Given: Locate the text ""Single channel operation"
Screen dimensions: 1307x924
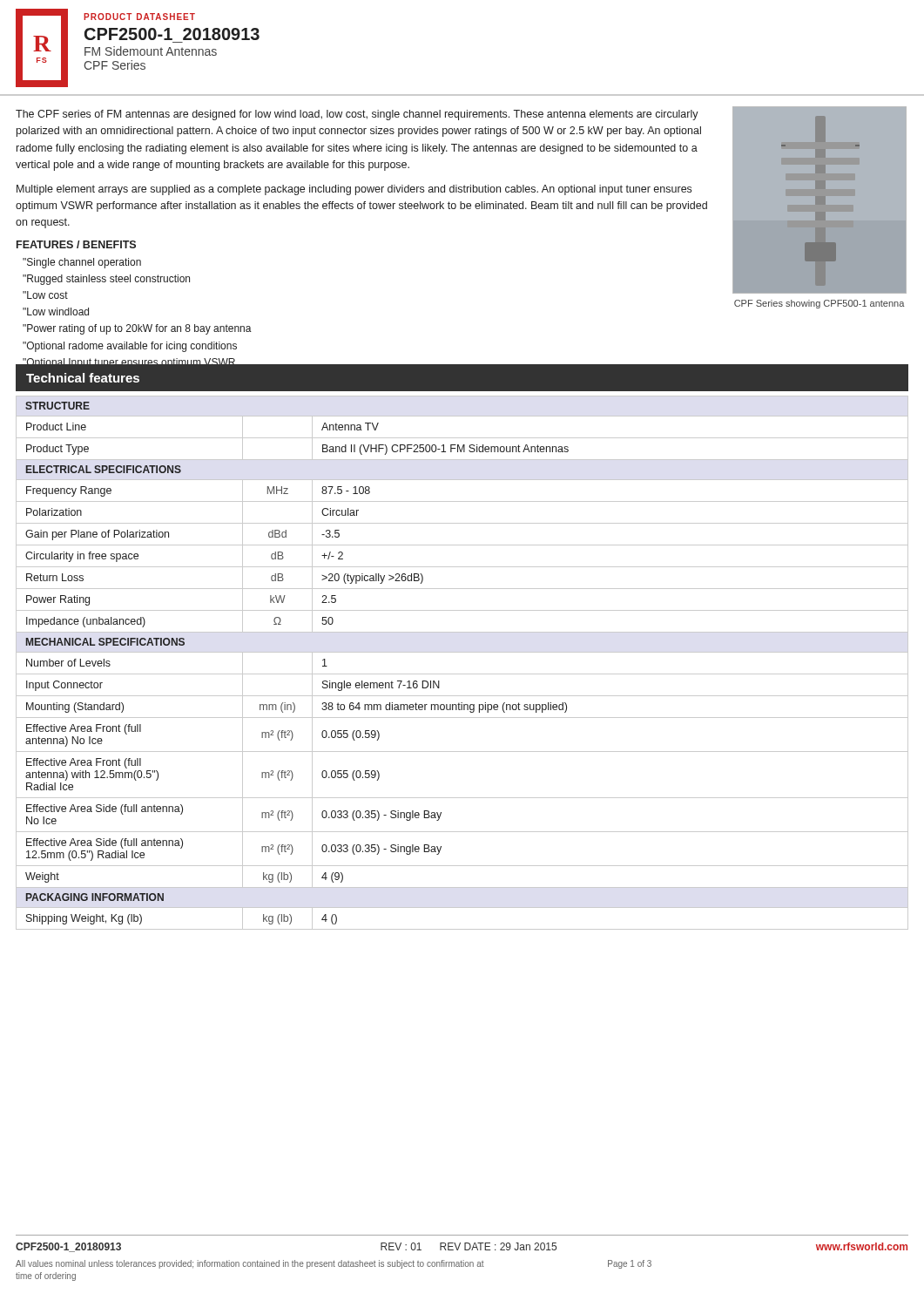Looking at the screenshot, I should click(x=82, y=262).
